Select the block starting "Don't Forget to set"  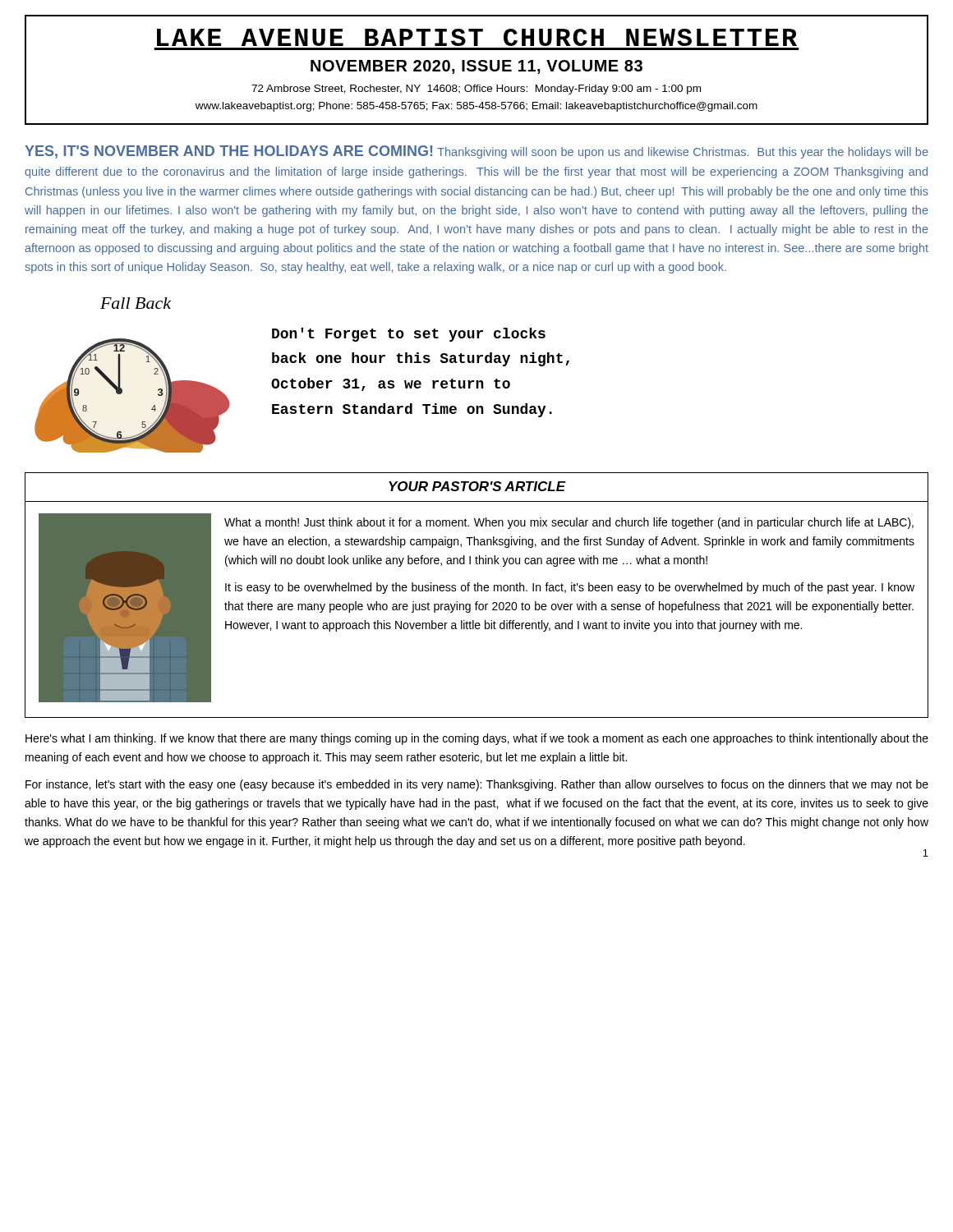pyautogui.click(x=422, y=372)
